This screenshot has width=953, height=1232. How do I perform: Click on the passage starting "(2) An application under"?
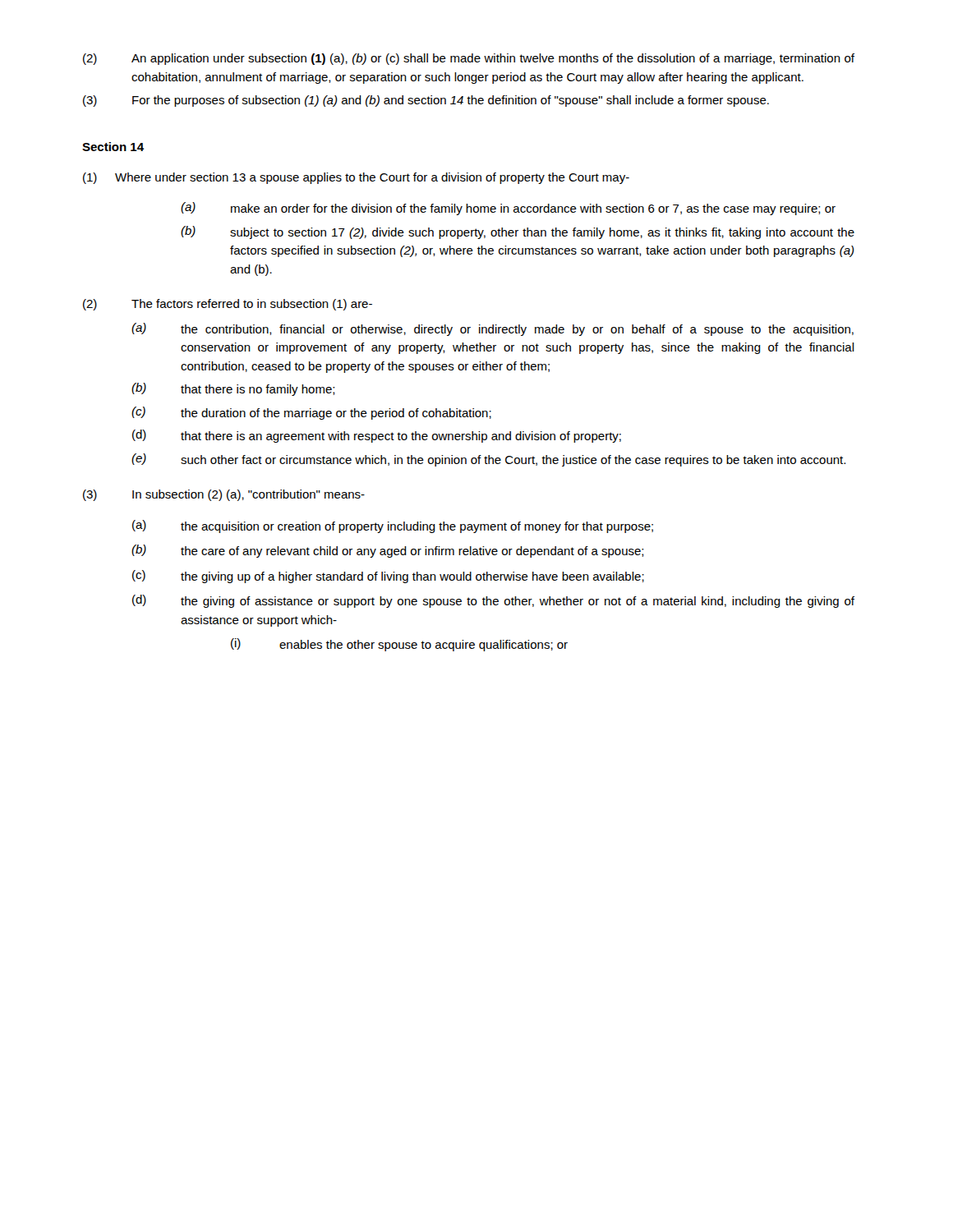click(x=468, y=68)
